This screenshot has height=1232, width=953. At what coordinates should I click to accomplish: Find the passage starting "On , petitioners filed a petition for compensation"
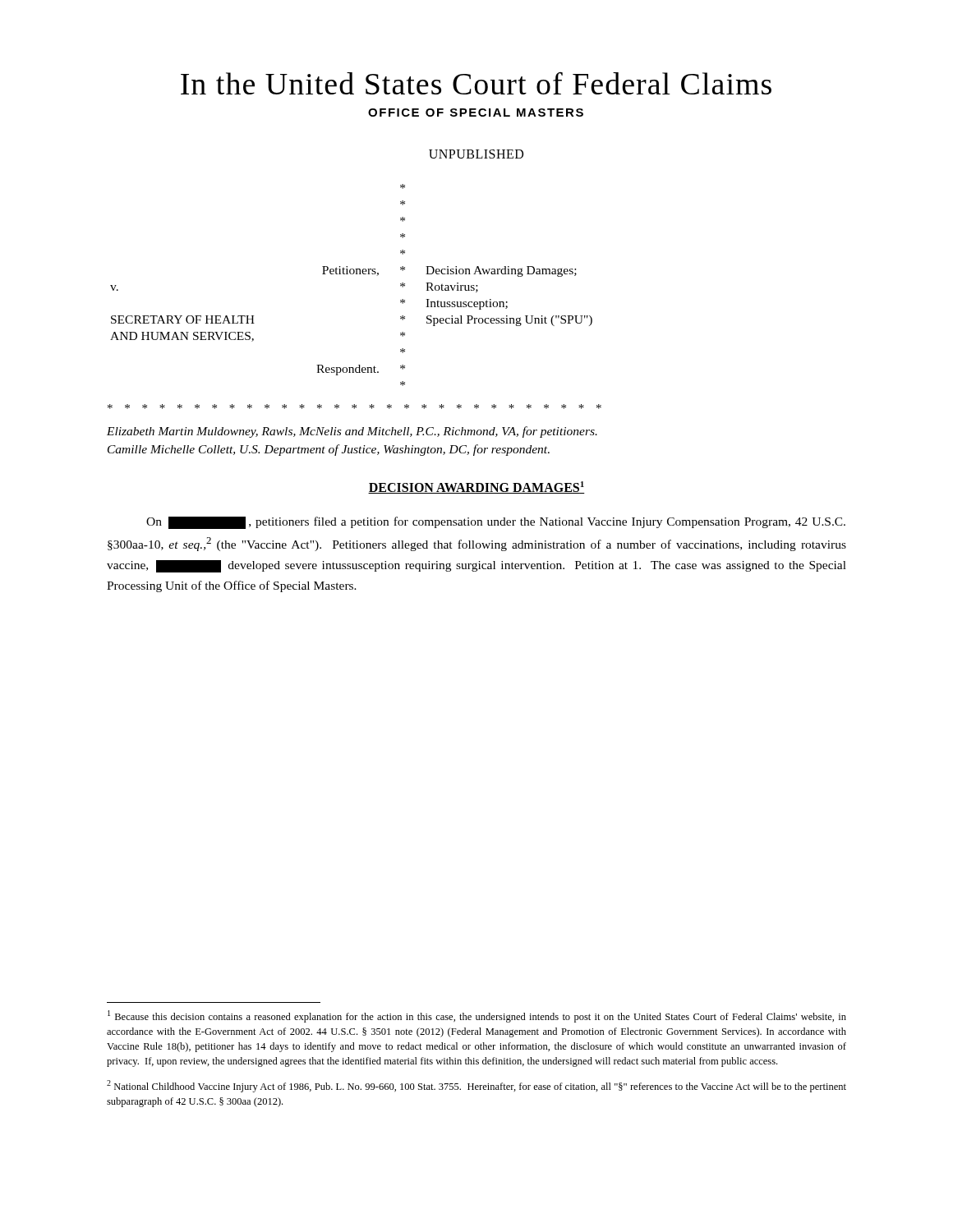[476, 553]
